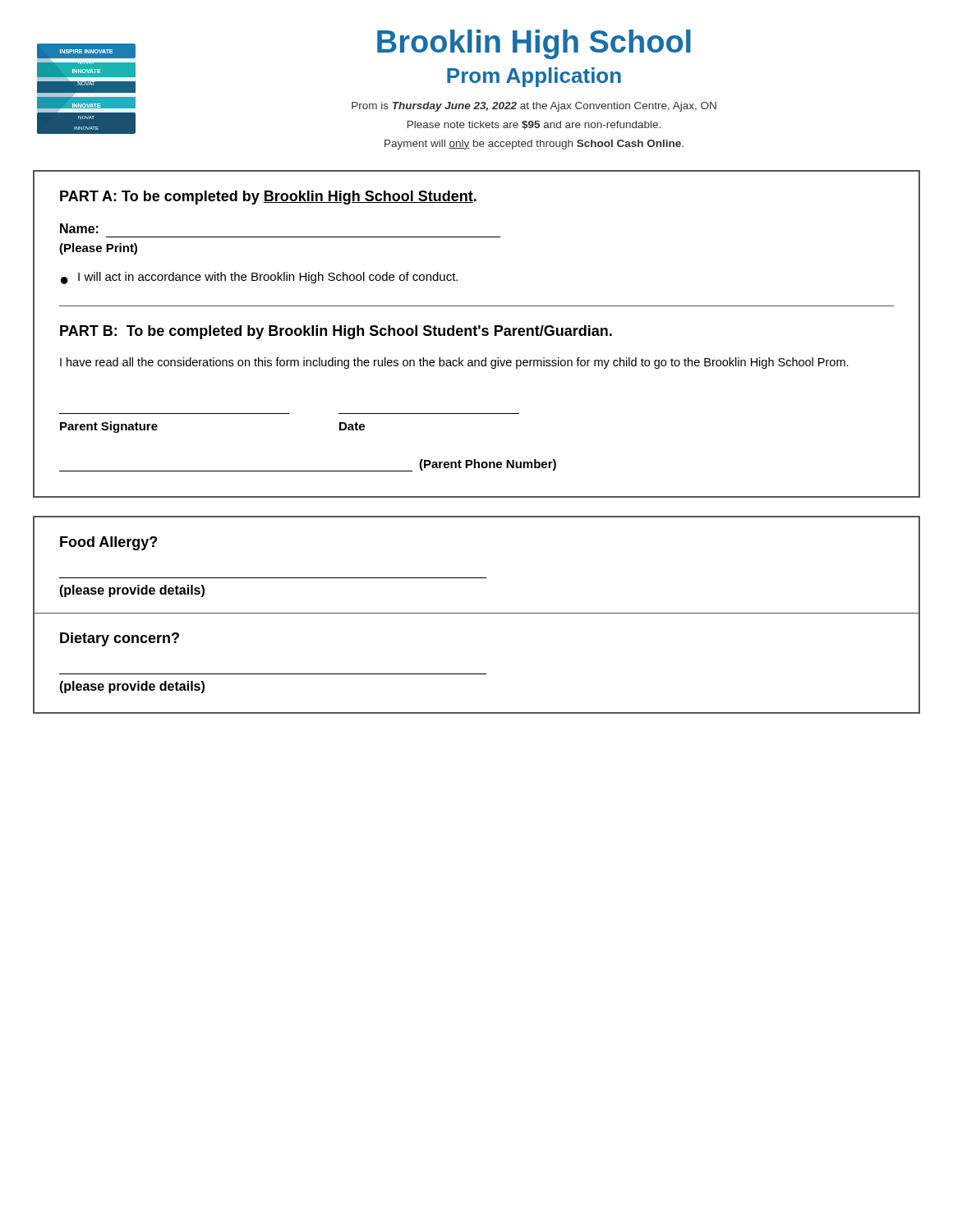Image resolution: width=953 pixels, height=1232 pixels.
Task: Click on the passage starting "Prom is Thursday June"
Action: pos(534,124)
